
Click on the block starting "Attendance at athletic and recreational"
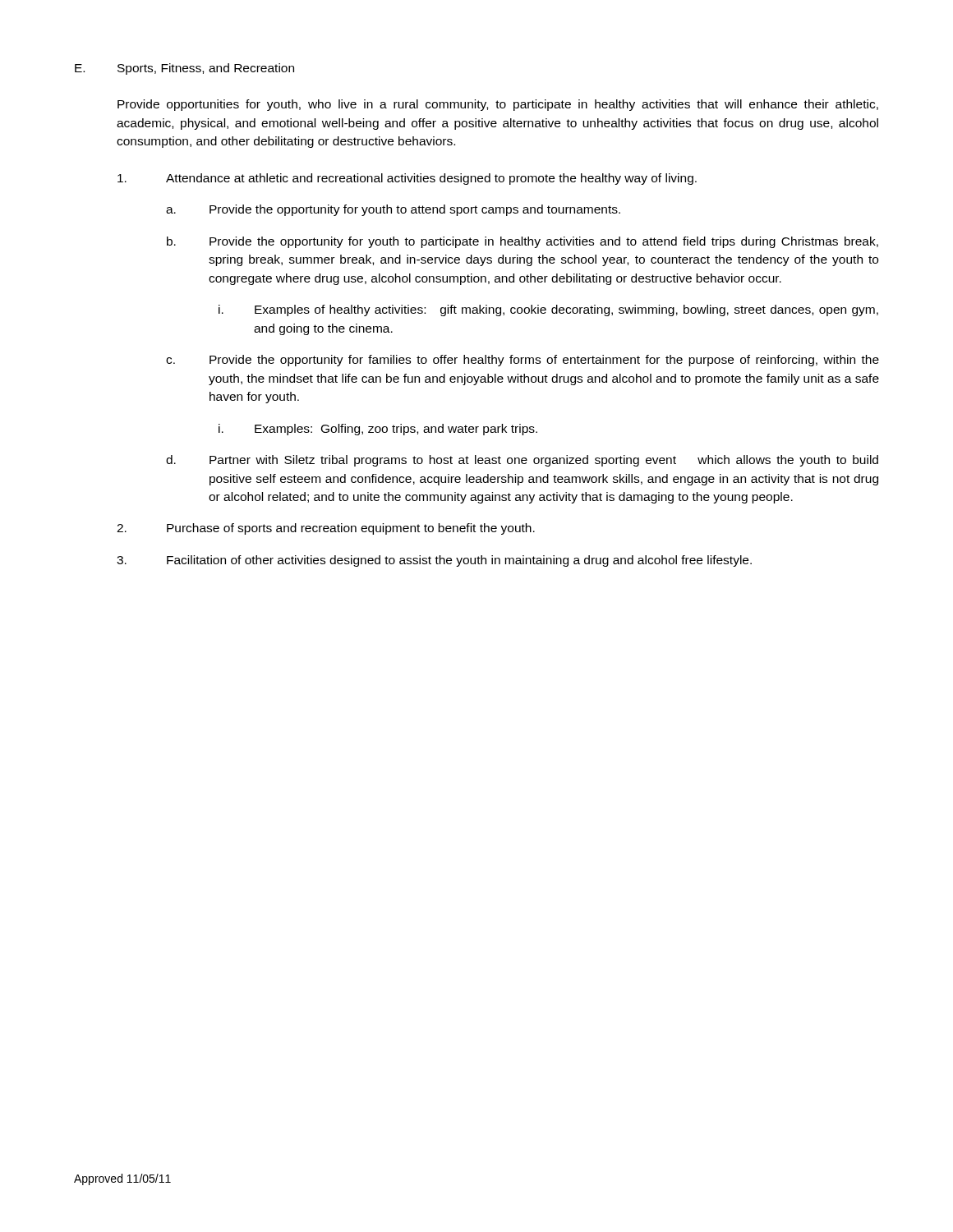(x=498, y=178)
